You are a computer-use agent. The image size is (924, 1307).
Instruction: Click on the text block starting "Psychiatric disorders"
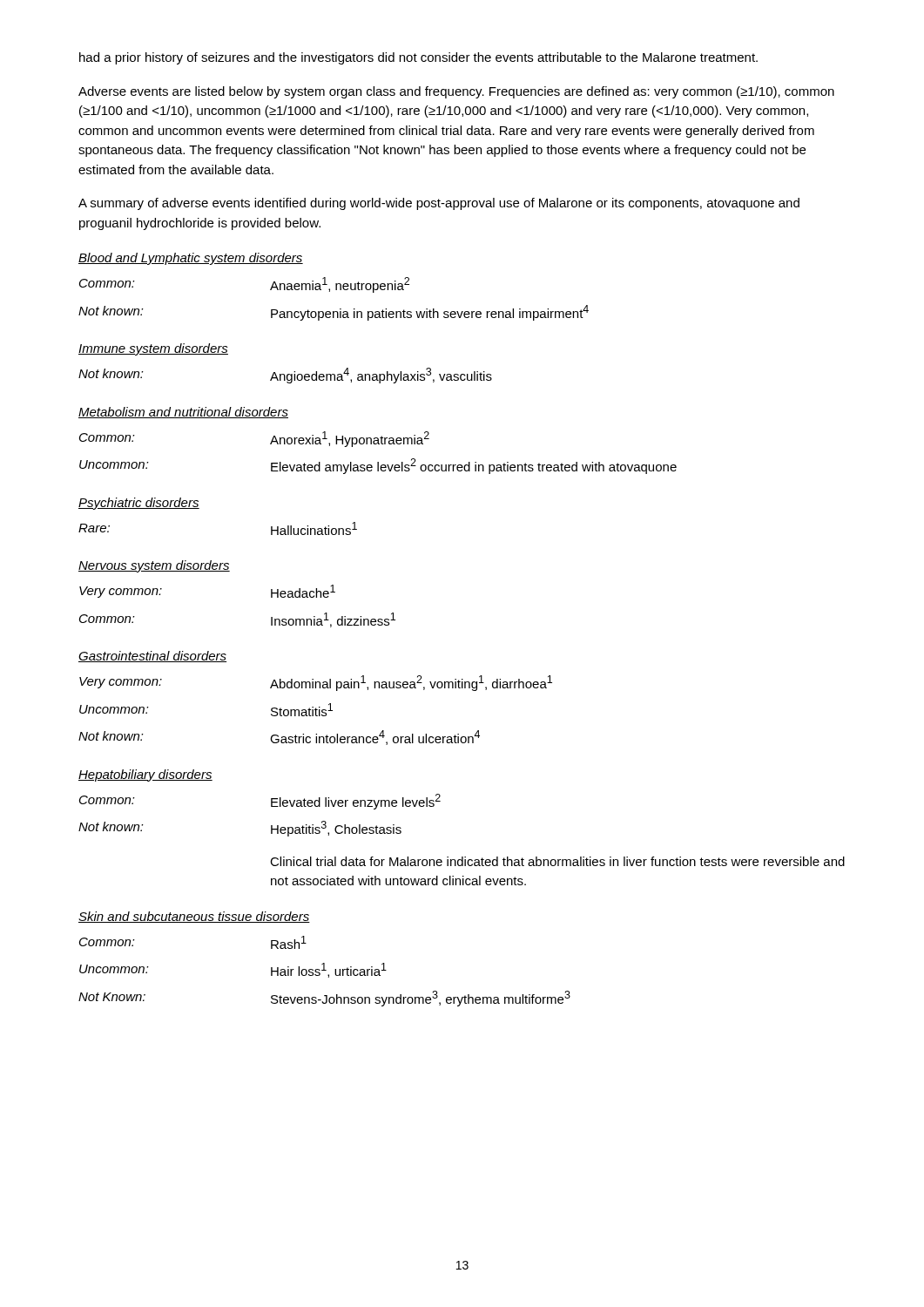[139, 502]
